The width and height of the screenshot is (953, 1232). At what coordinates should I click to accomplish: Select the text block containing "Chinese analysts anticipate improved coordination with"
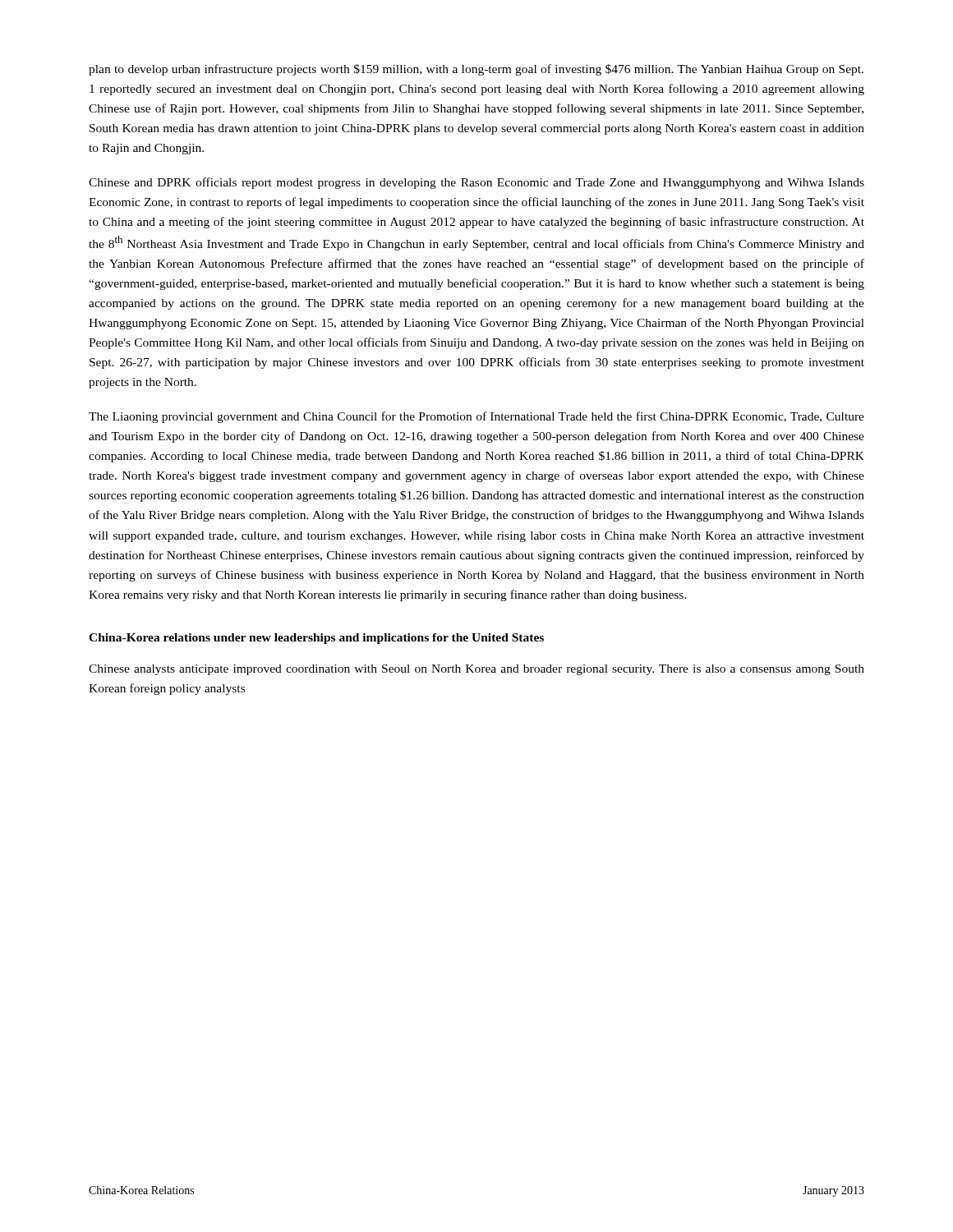click(x=476, y=678)
